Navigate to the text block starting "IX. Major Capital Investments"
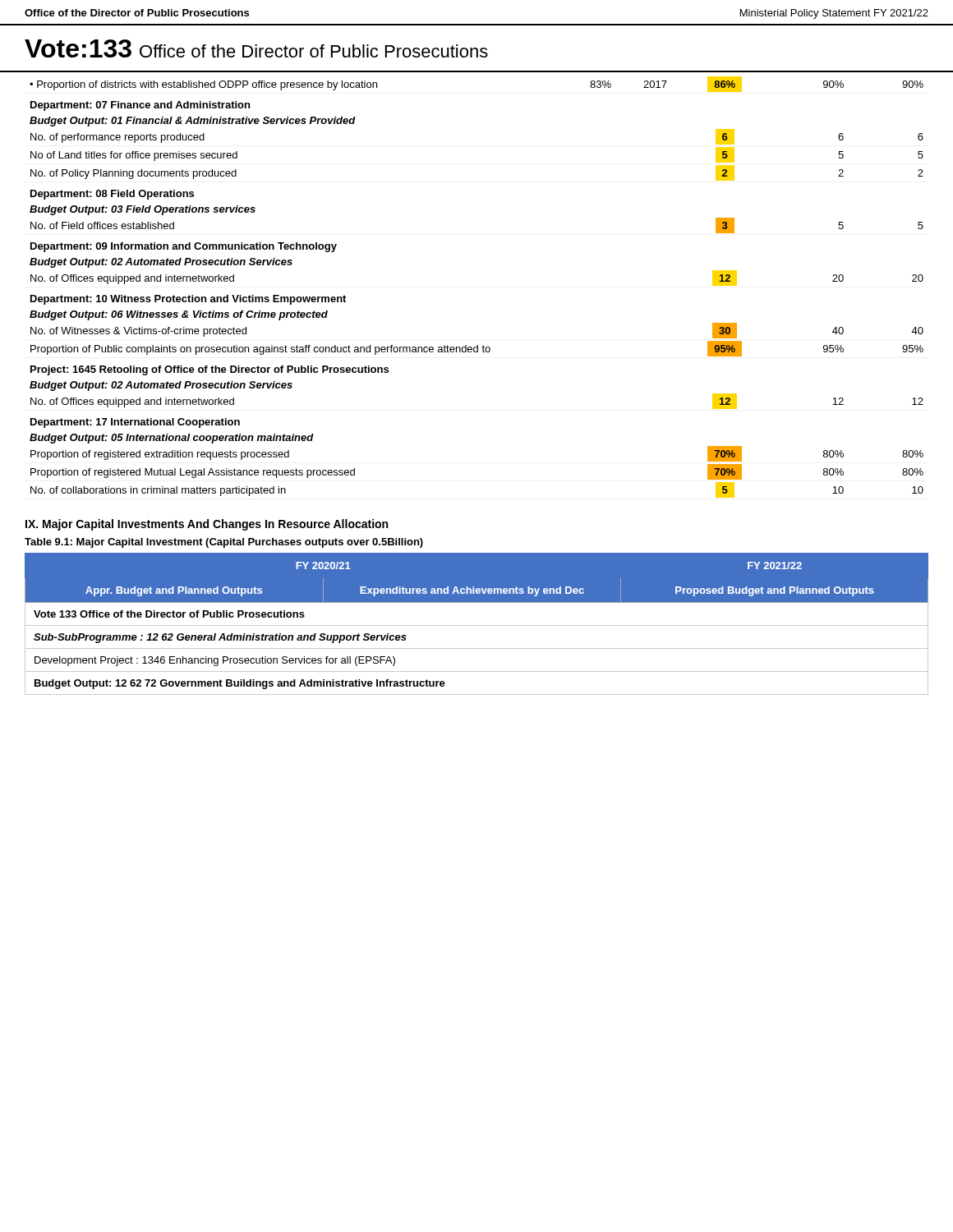The image size is (953, 1232). (x=207, y=524)
